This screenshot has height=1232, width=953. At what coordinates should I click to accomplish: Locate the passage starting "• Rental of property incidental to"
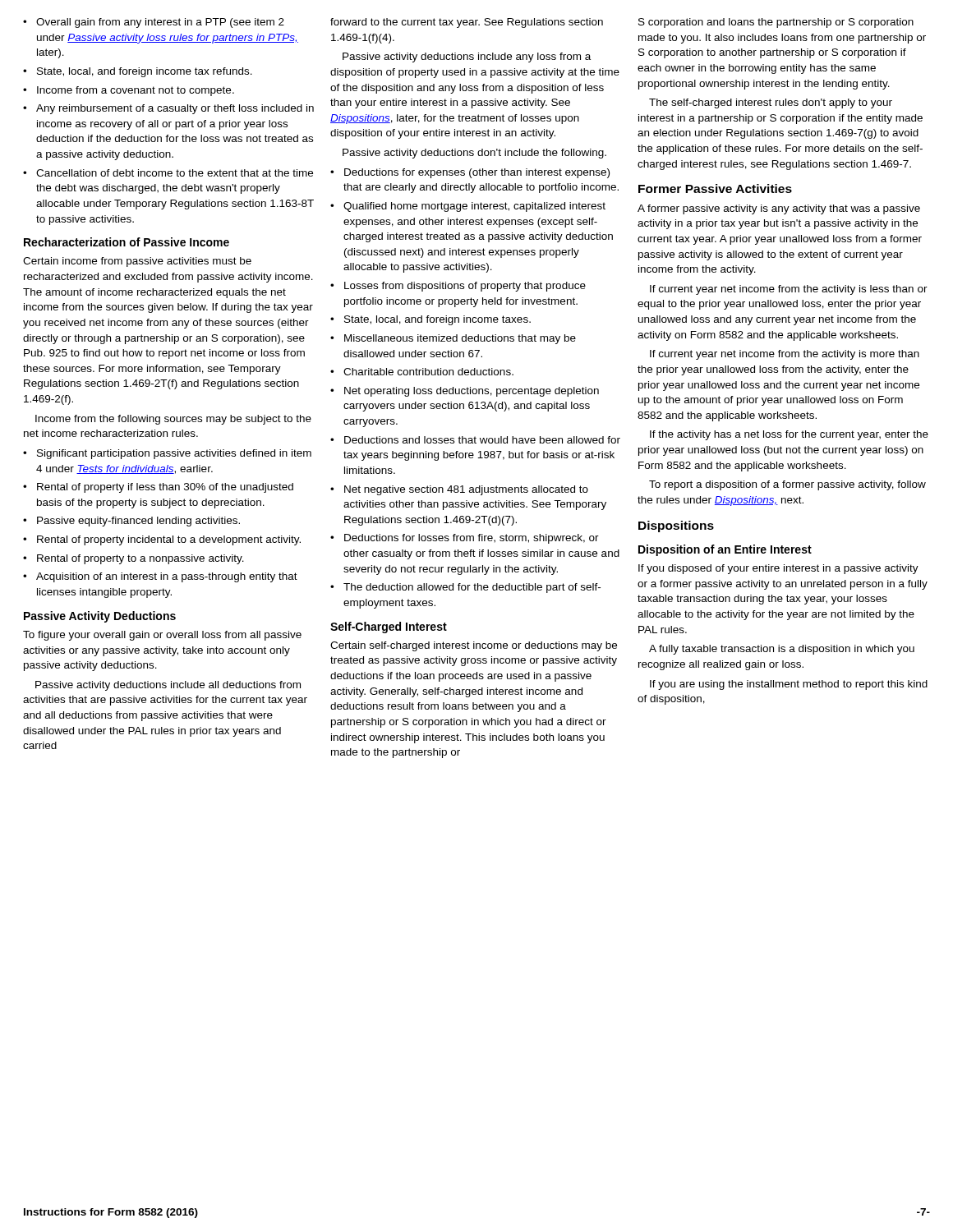(x=162, y=540)
